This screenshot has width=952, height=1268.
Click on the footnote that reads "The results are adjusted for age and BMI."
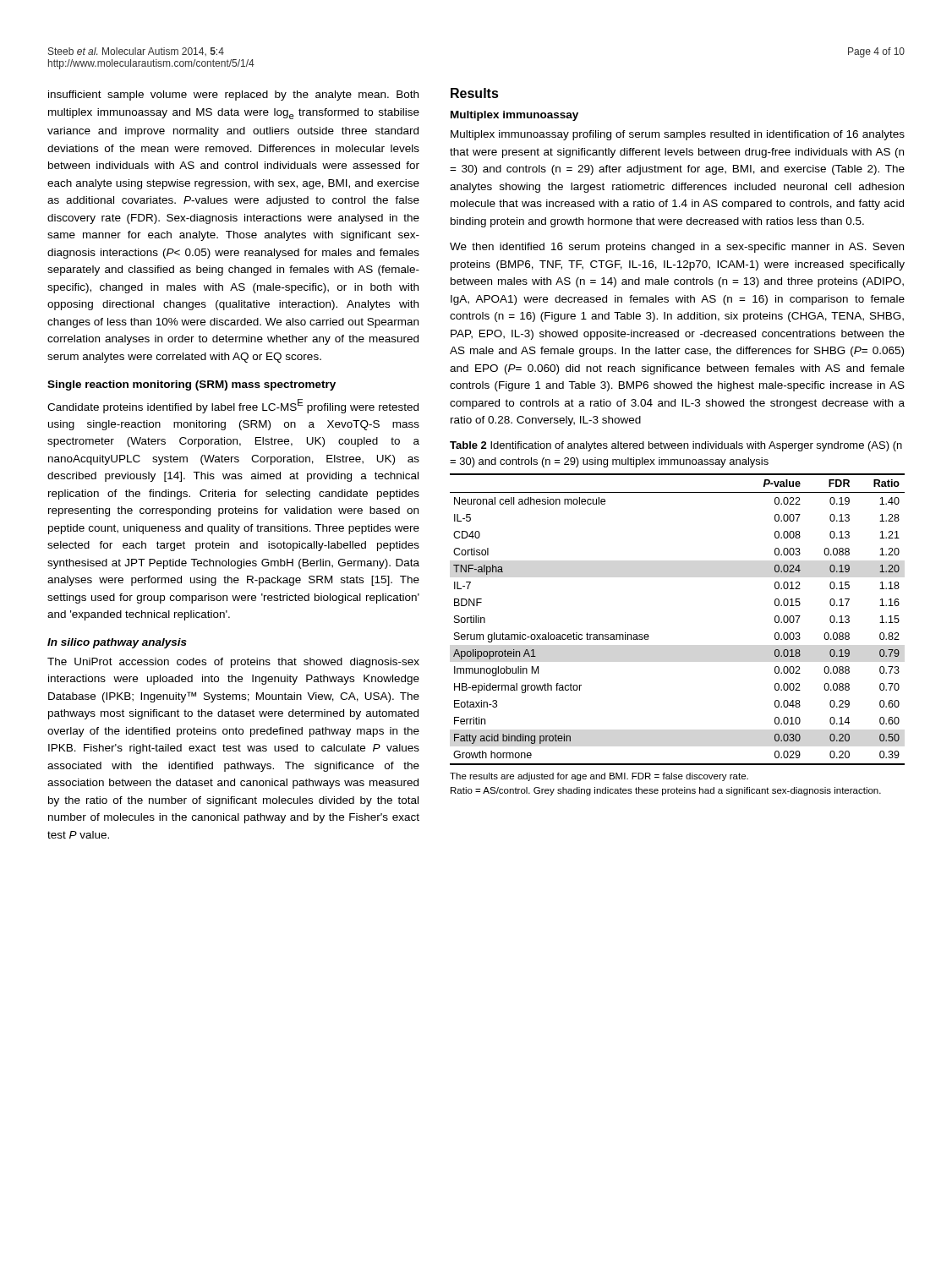click(x=666, y=783)
